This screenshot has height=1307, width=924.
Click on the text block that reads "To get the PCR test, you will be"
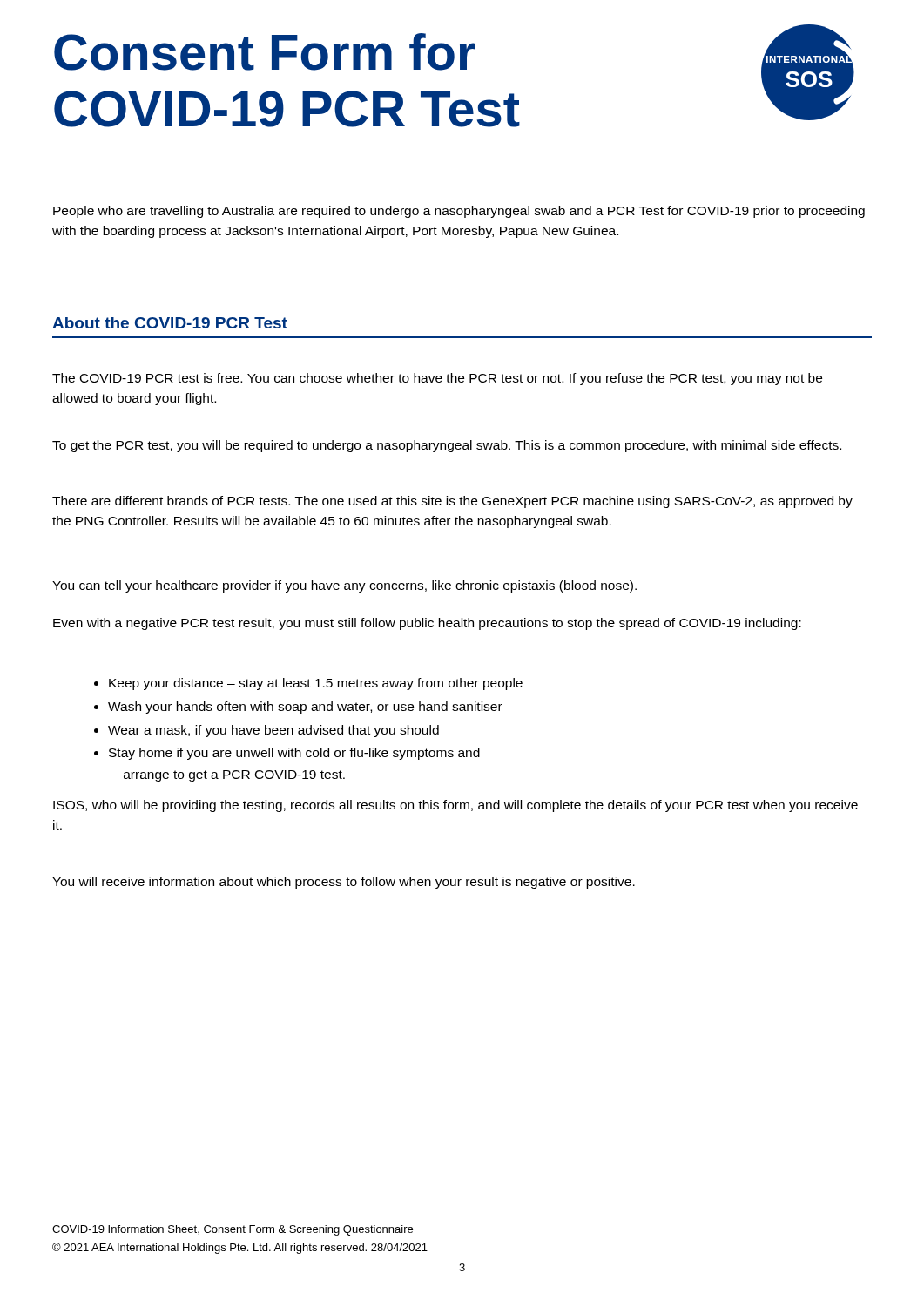pyautogui.click(x=462, y=445)
